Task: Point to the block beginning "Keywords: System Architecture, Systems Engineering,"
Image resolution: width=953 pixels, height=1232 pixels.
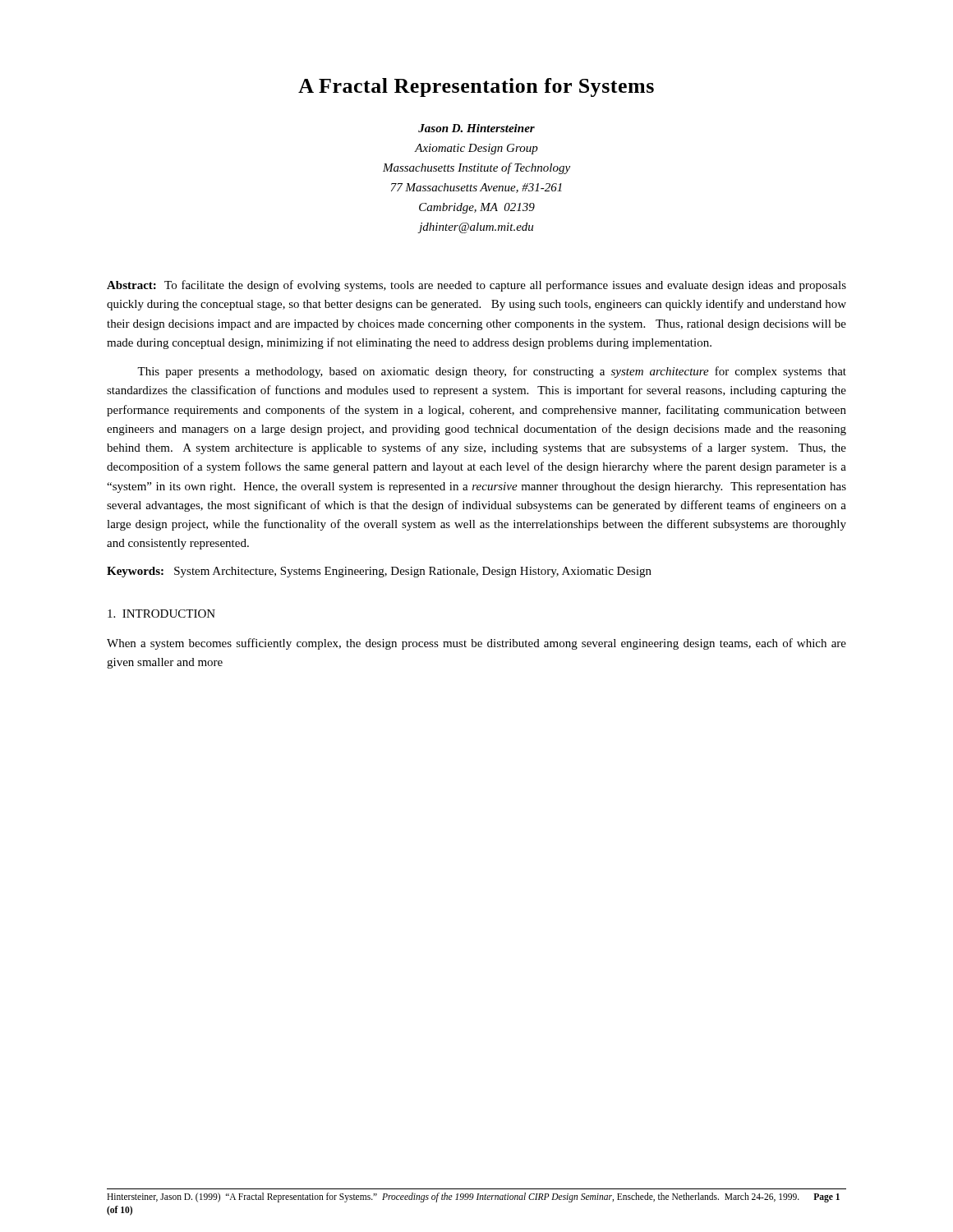Action: [x=379, y=570]
